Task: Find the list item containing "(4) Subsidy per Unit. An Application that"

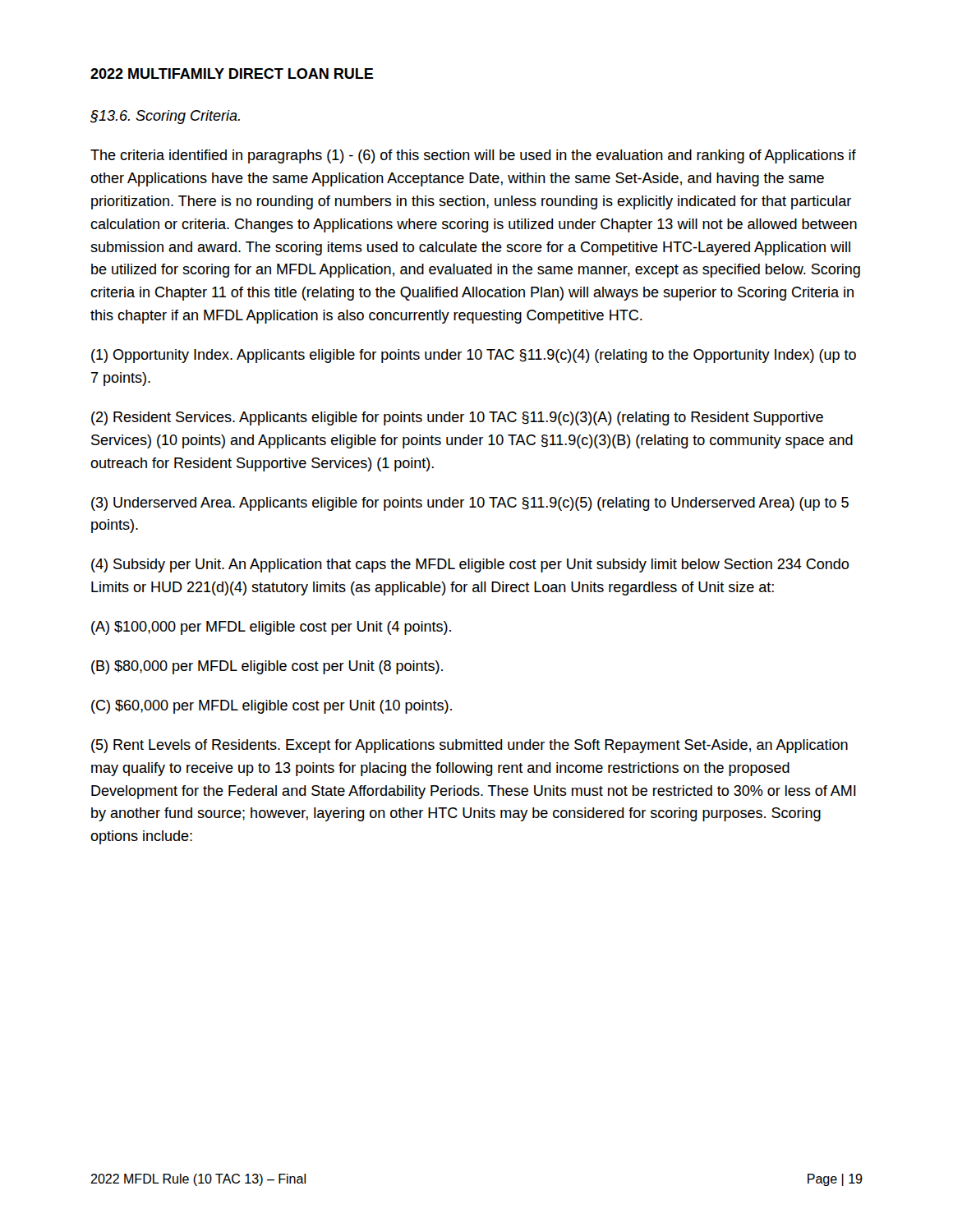Action: tap(470, 576)
